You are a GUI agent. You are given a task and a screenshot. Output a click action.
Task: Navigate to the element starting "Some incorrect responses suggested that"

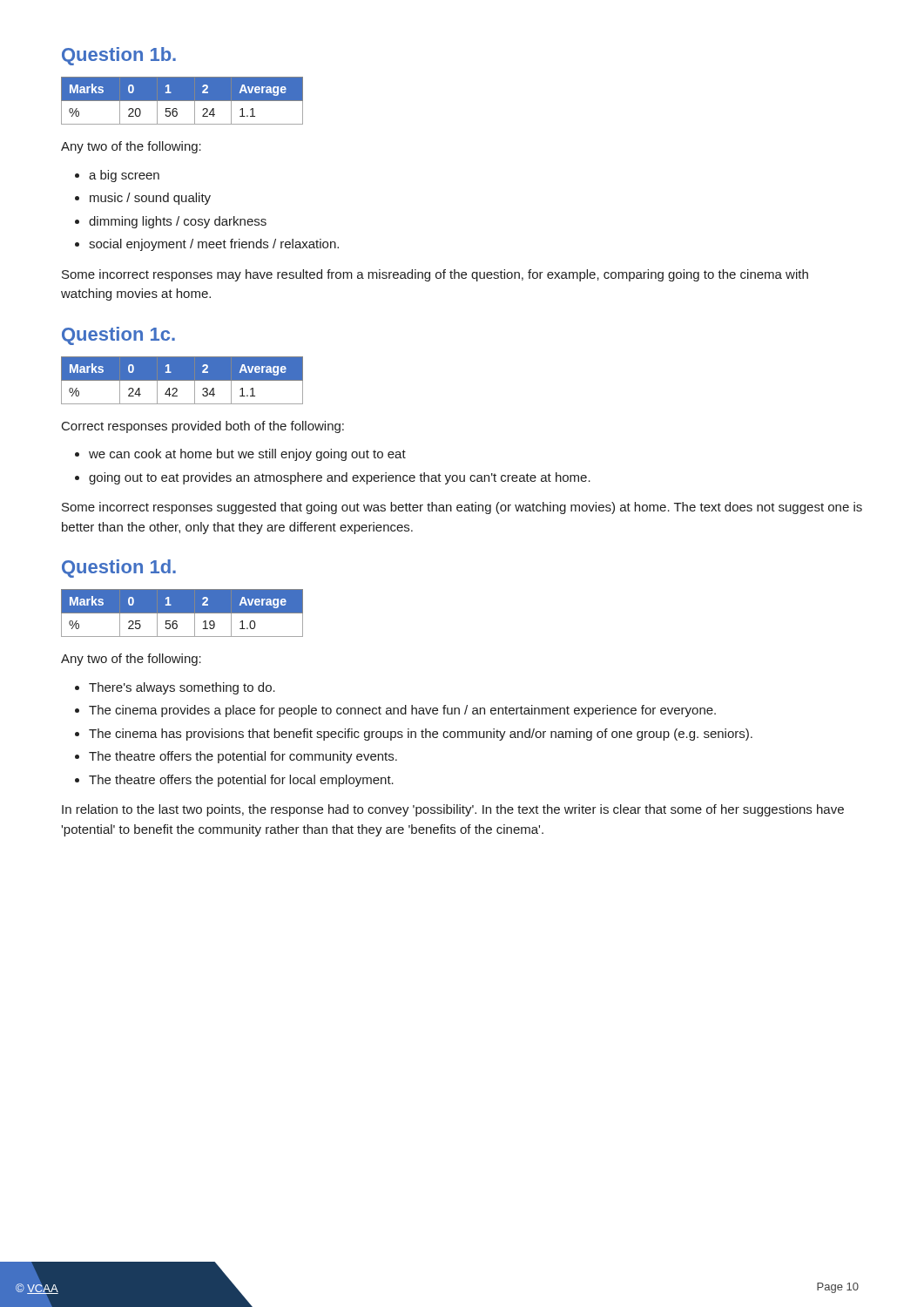pyautogui.click(x=462, y=517)
